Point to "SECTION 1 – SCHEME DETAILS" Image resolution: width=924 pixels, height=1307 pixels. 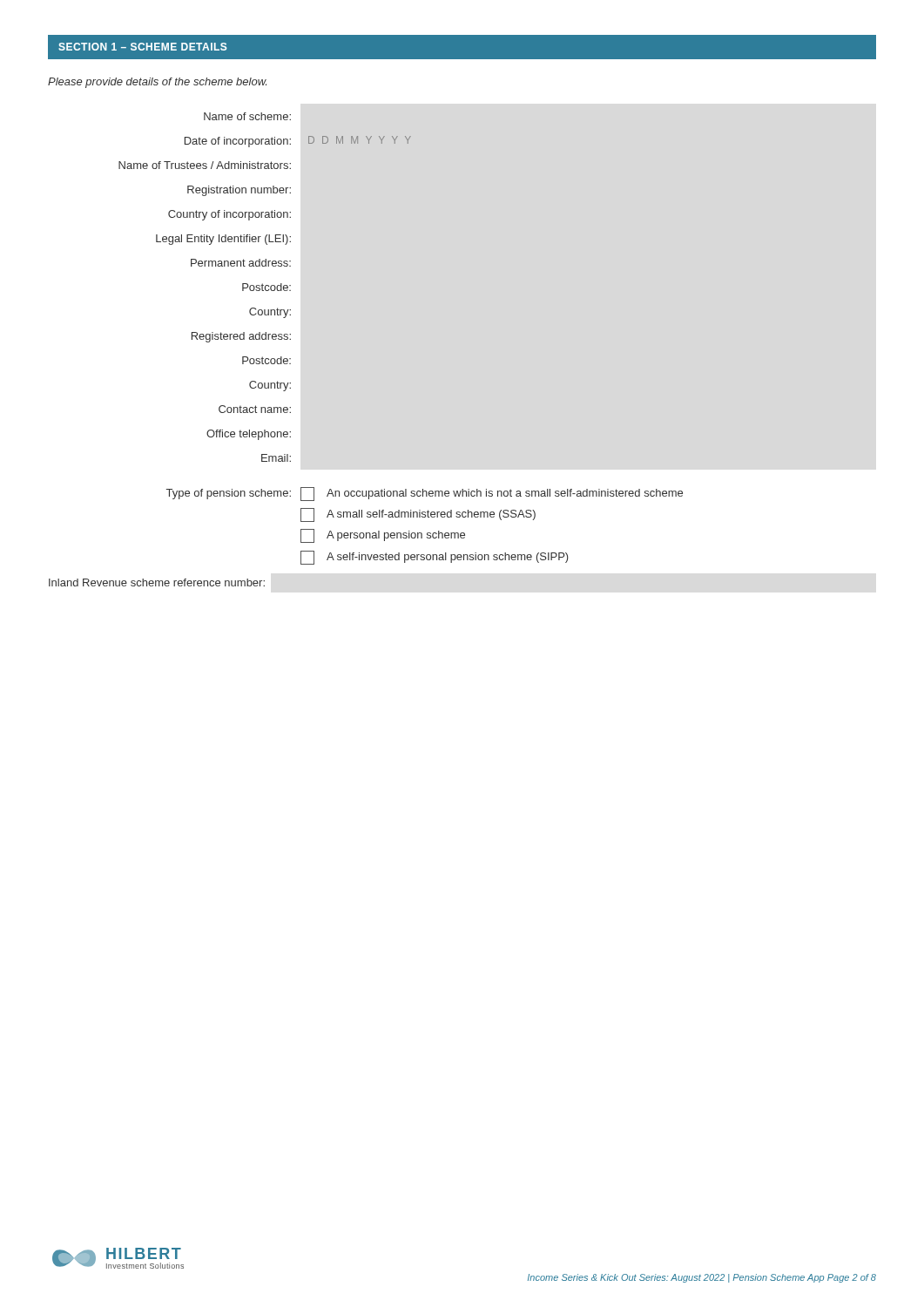click(143, 47)
